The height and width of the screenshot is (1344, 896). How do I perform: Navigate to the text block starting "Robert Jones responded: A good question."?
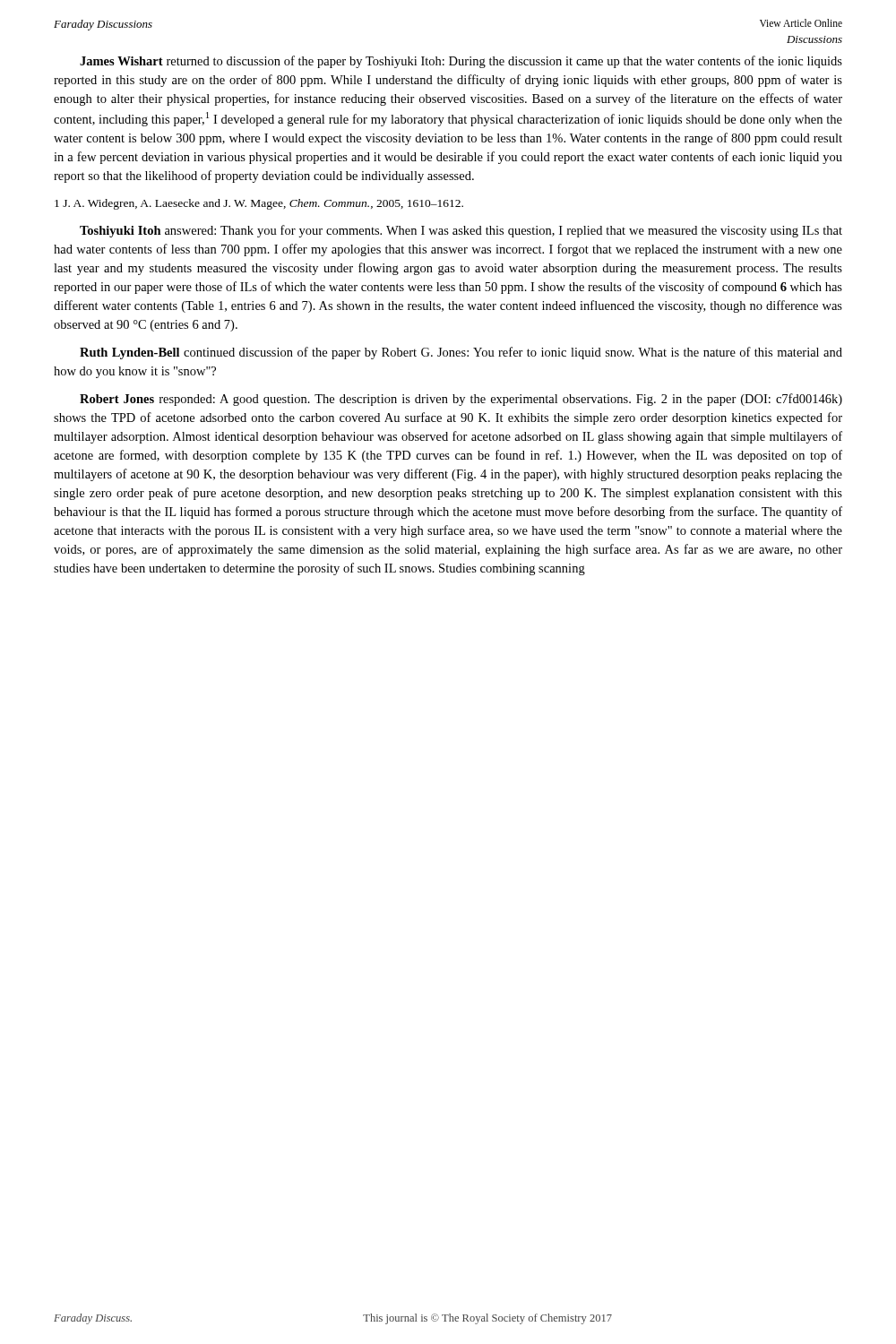click(448, 483)
